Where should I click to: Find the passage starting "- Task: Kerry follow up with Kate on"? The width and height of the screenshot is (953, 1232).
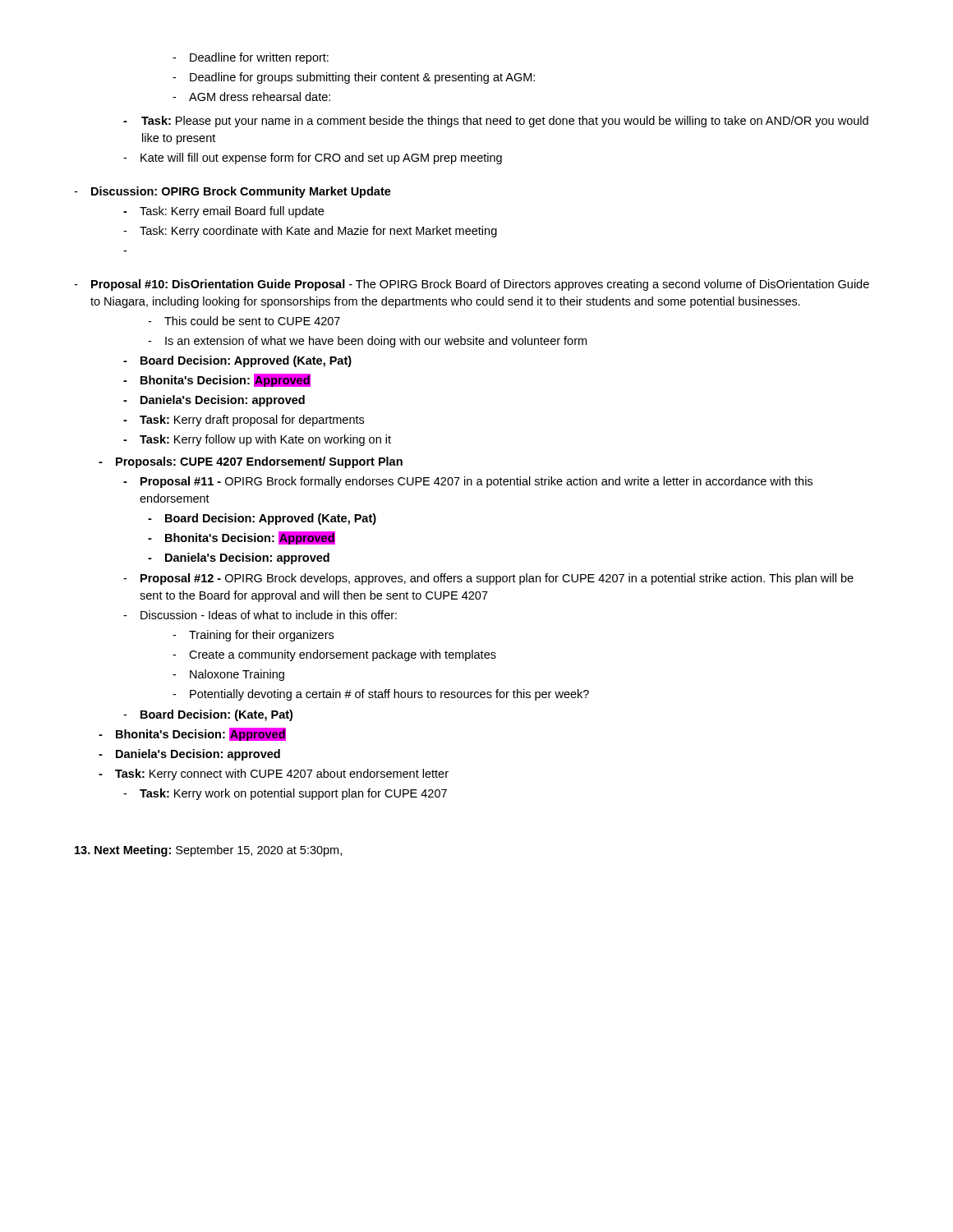click(x=257, y=440)
